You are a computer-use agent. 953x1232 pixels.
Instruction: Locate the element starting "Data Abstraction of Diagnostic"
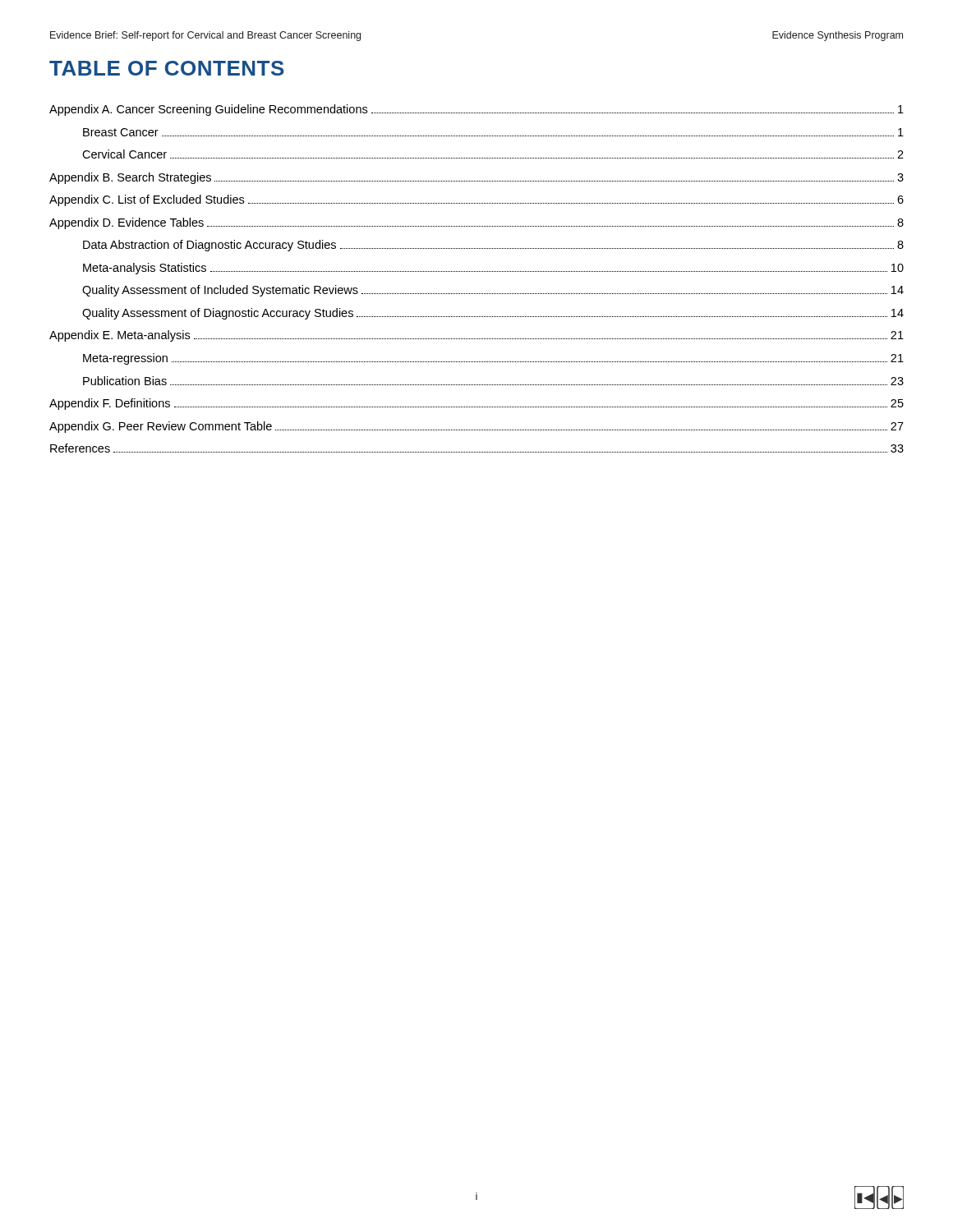click(x=493, y=246)
